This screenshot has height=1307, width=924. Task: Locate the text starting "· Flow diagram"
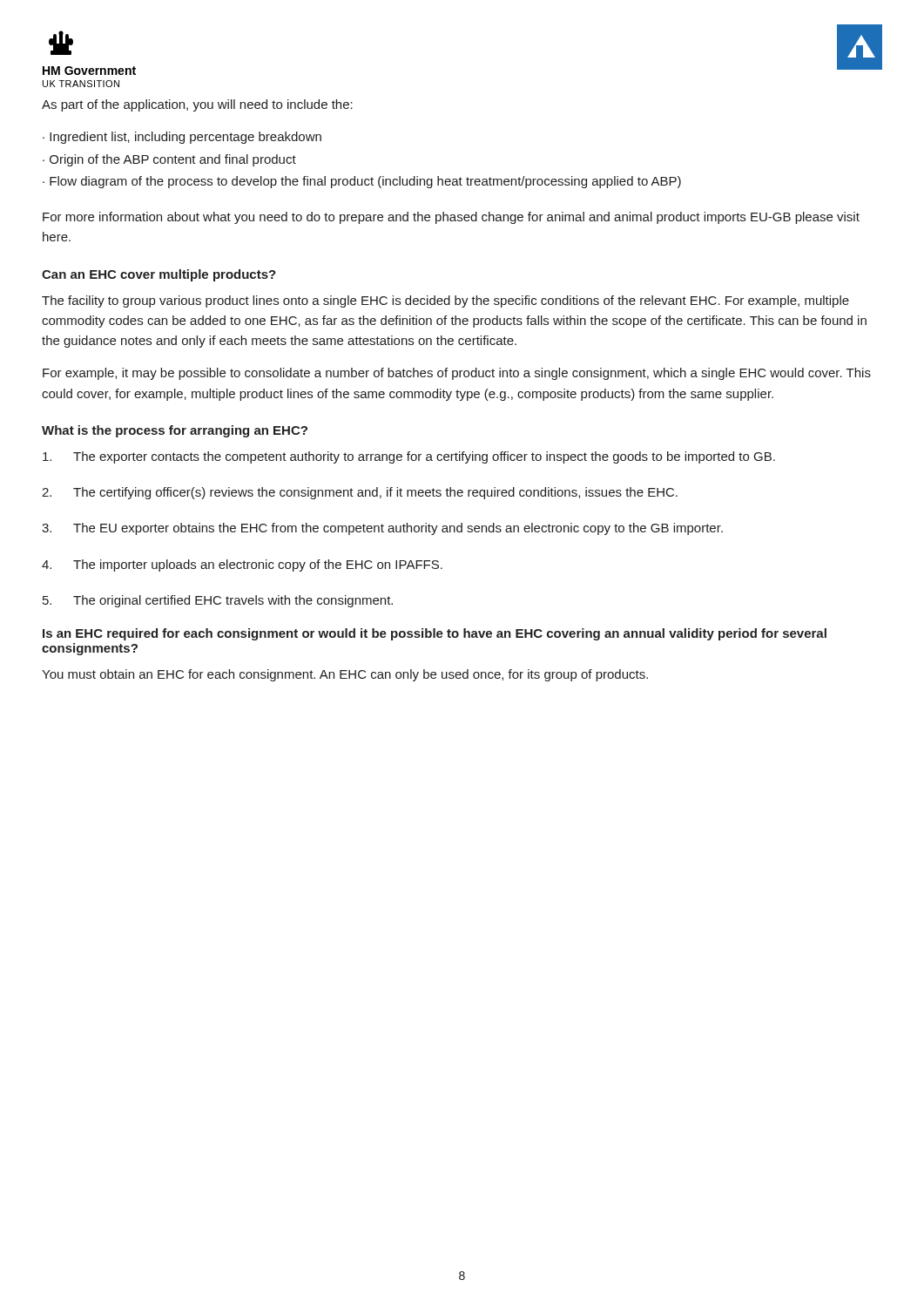pyautogui.click(x=362, y=181)
